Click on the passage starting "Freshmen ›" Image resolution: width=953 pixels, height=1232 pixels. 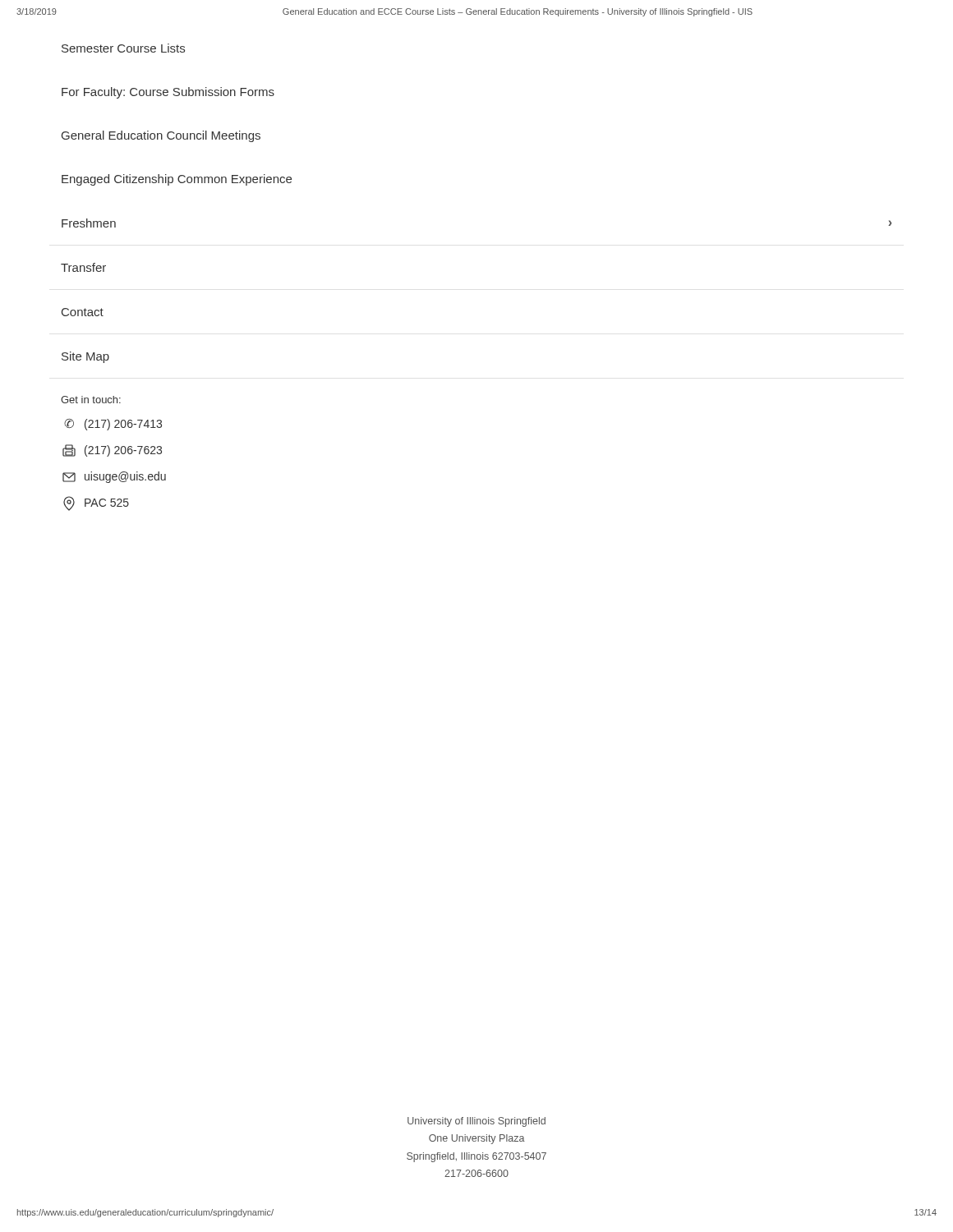click(x=88, y=222)
